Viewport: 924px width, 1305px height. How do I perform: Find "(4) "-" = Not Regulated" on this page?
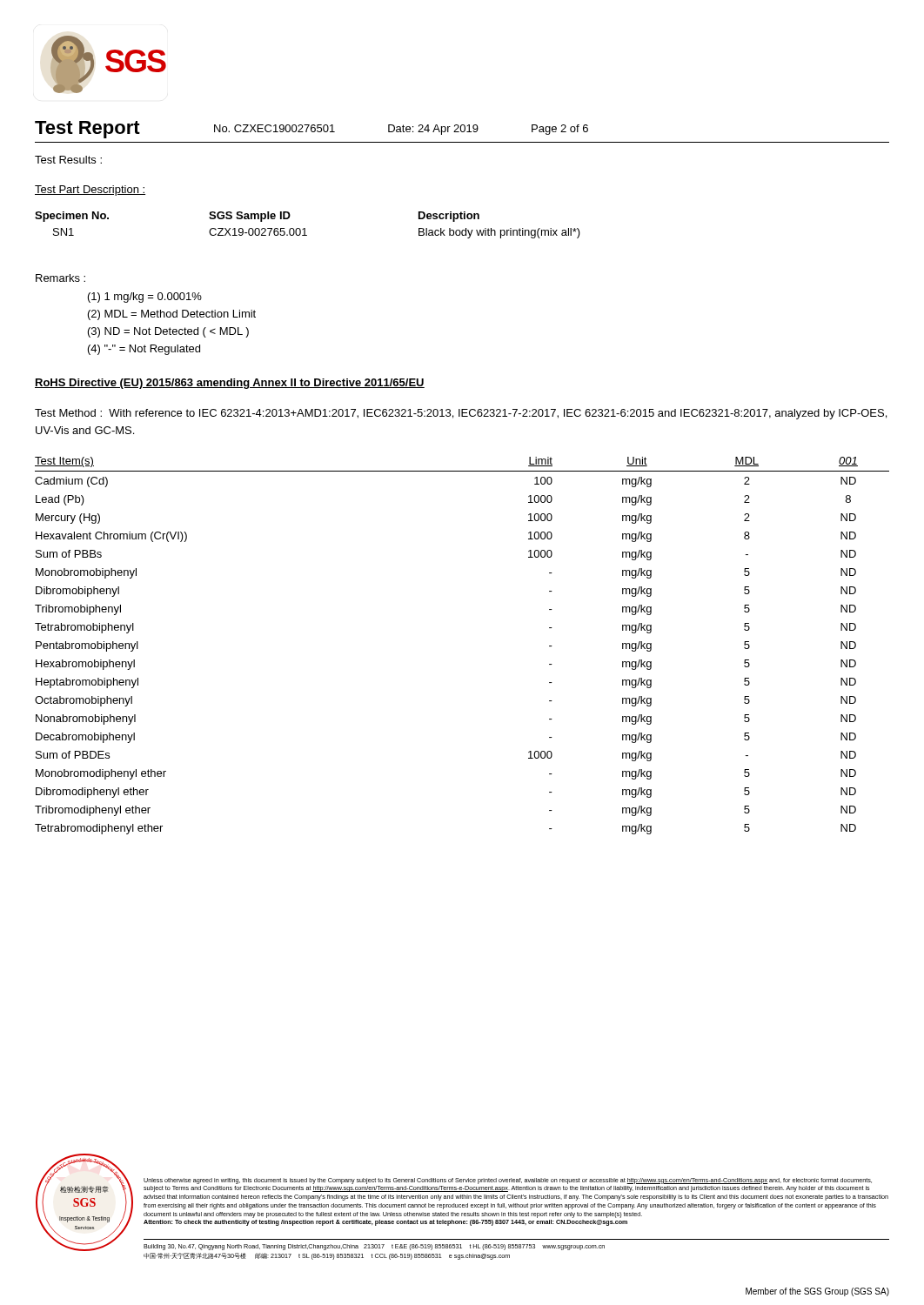coord(144,348)
